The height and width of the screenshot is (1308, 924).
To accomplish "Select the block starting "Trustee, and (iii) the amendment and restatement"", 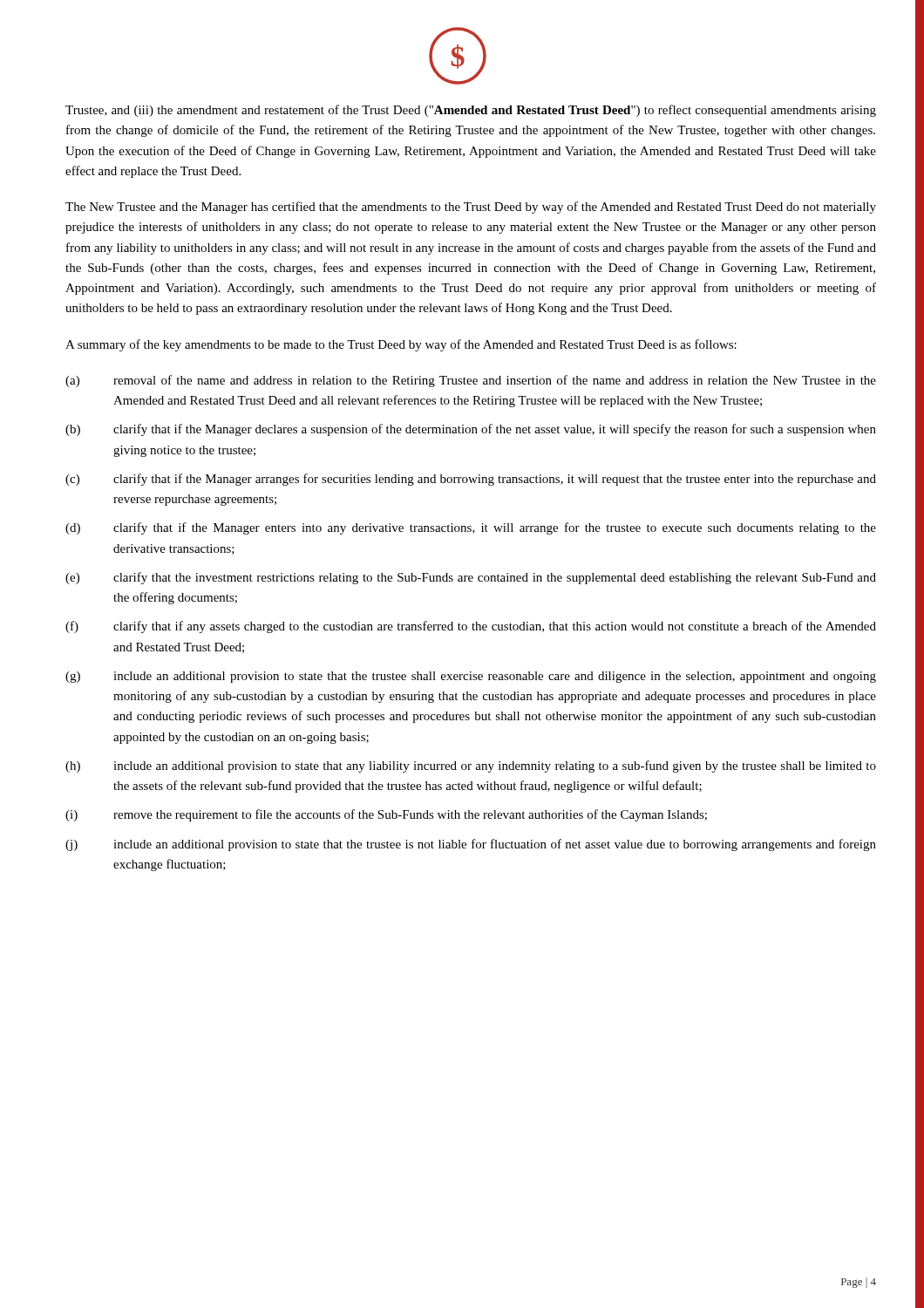I will (x=471, y=140).
